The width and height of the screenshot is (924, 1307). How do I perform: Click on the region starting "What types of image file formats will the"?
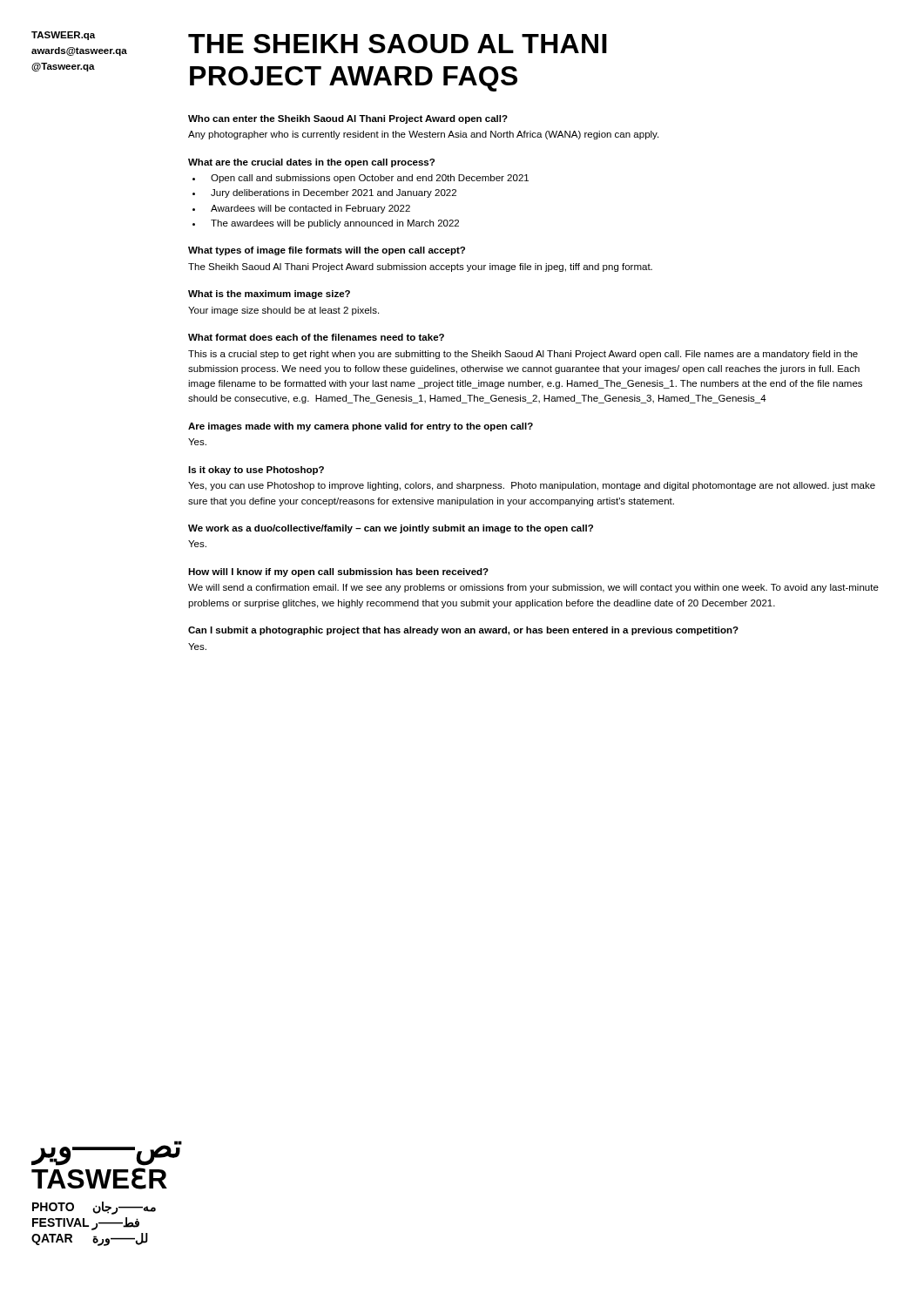pyautogui.click(x=536, y=259)
